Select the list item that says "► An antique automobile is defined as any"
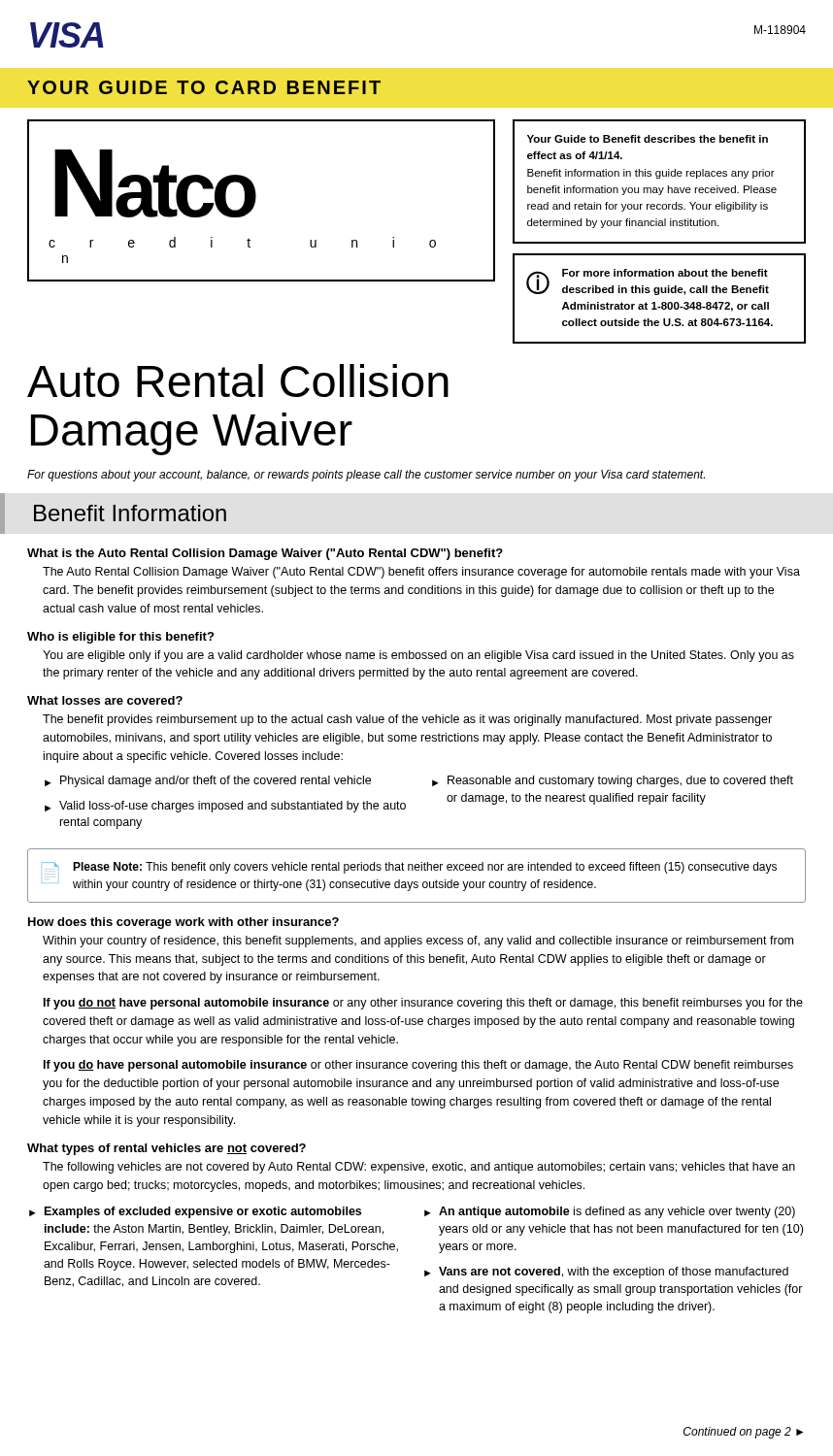833x1456 pixels. pyautogui.click(x=614, y=1229)
